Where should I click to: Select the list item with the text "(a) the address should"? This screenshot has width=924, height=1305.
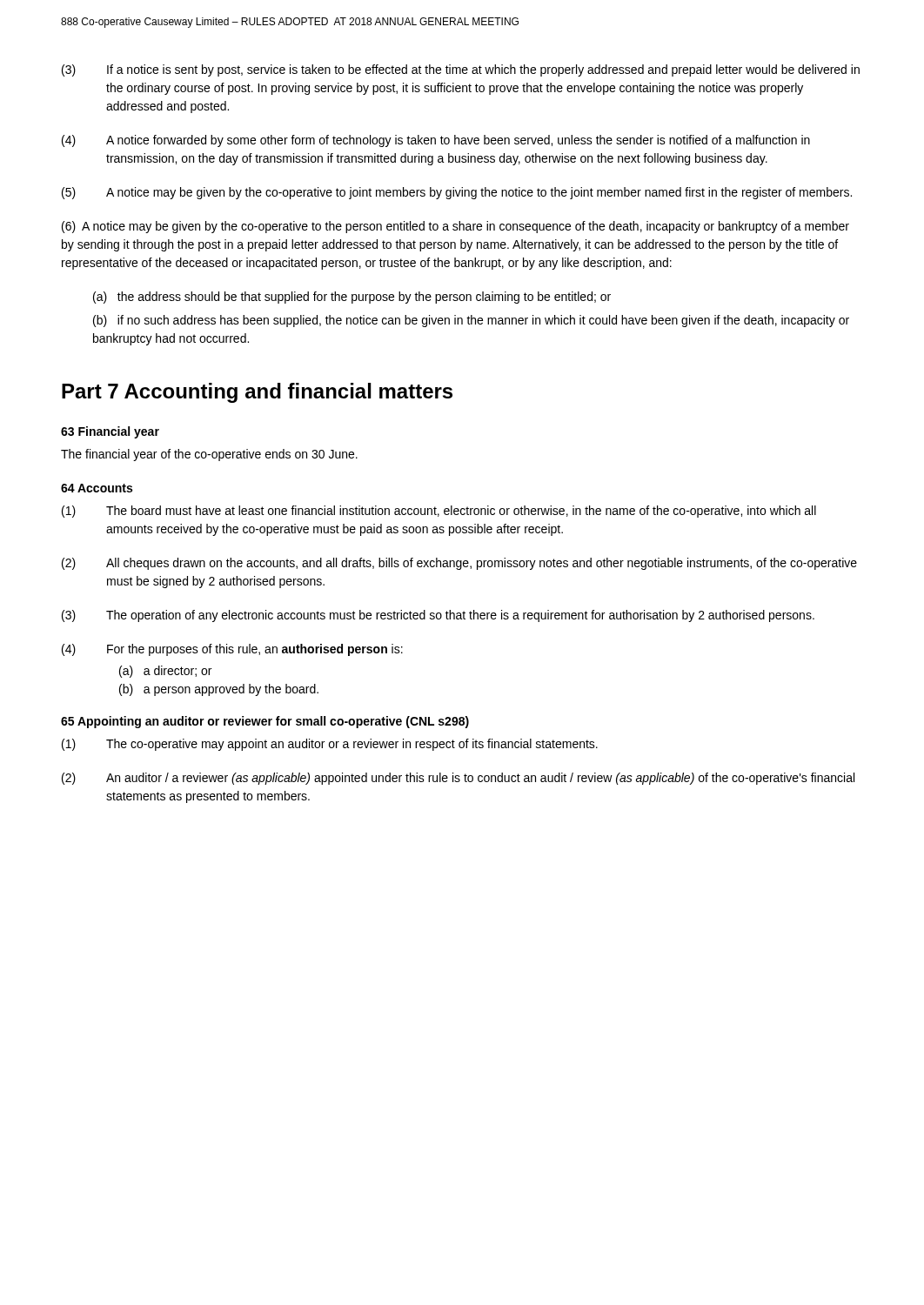(352, 297)
